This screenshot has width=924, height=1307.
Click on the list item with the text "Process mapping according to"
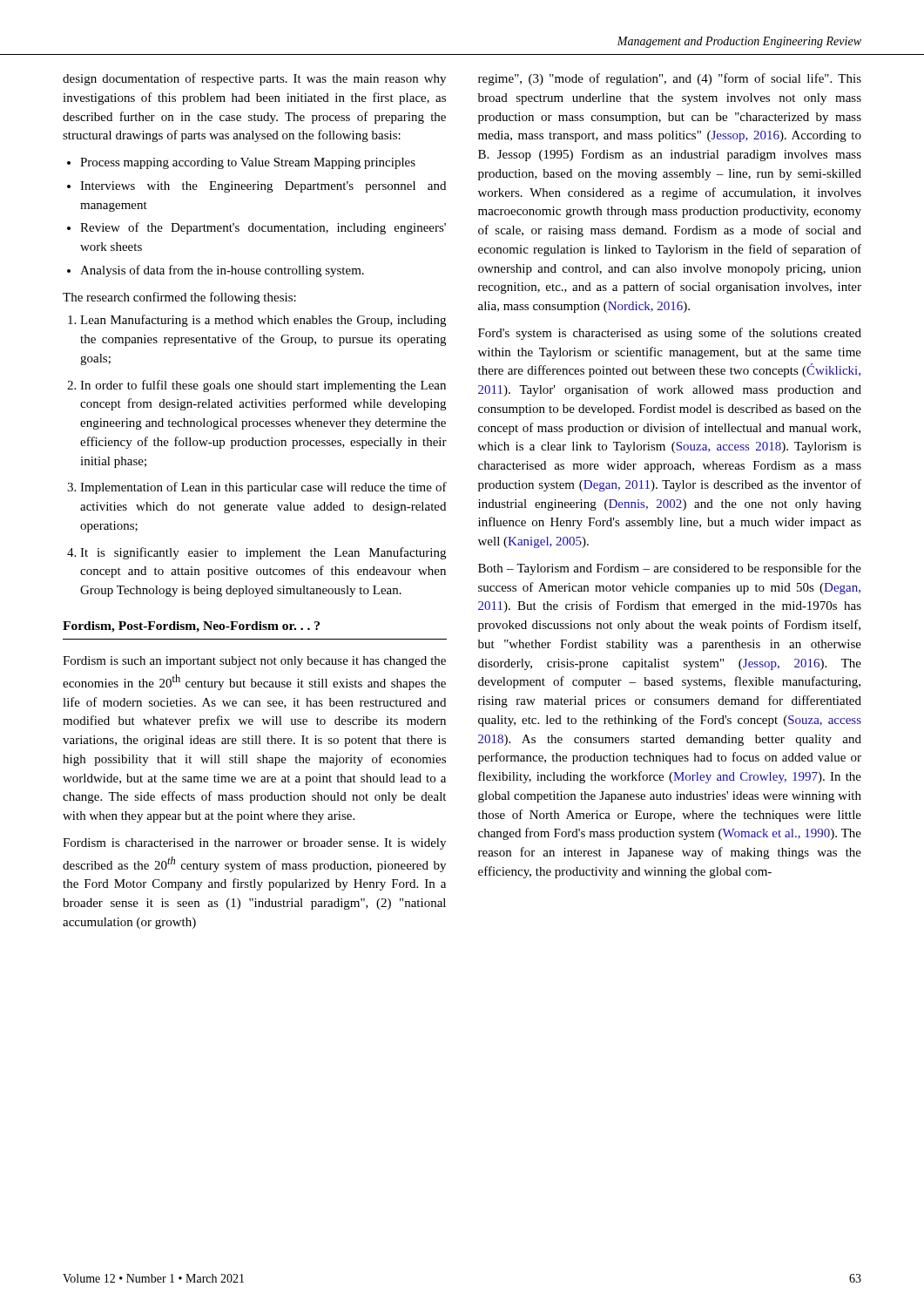click(x=255, y=163)
